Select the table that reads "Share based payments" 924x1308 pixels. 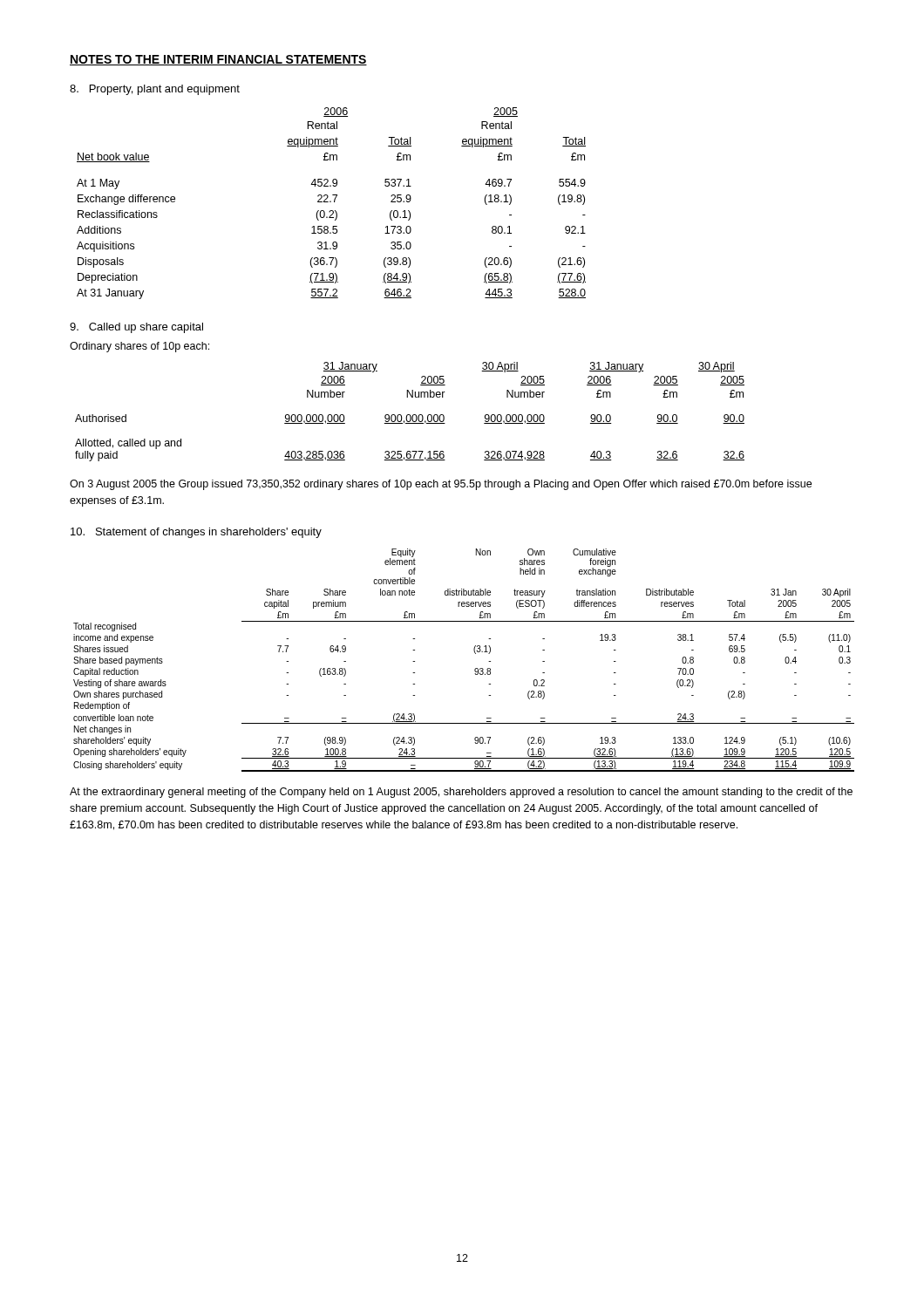[462, 659]
